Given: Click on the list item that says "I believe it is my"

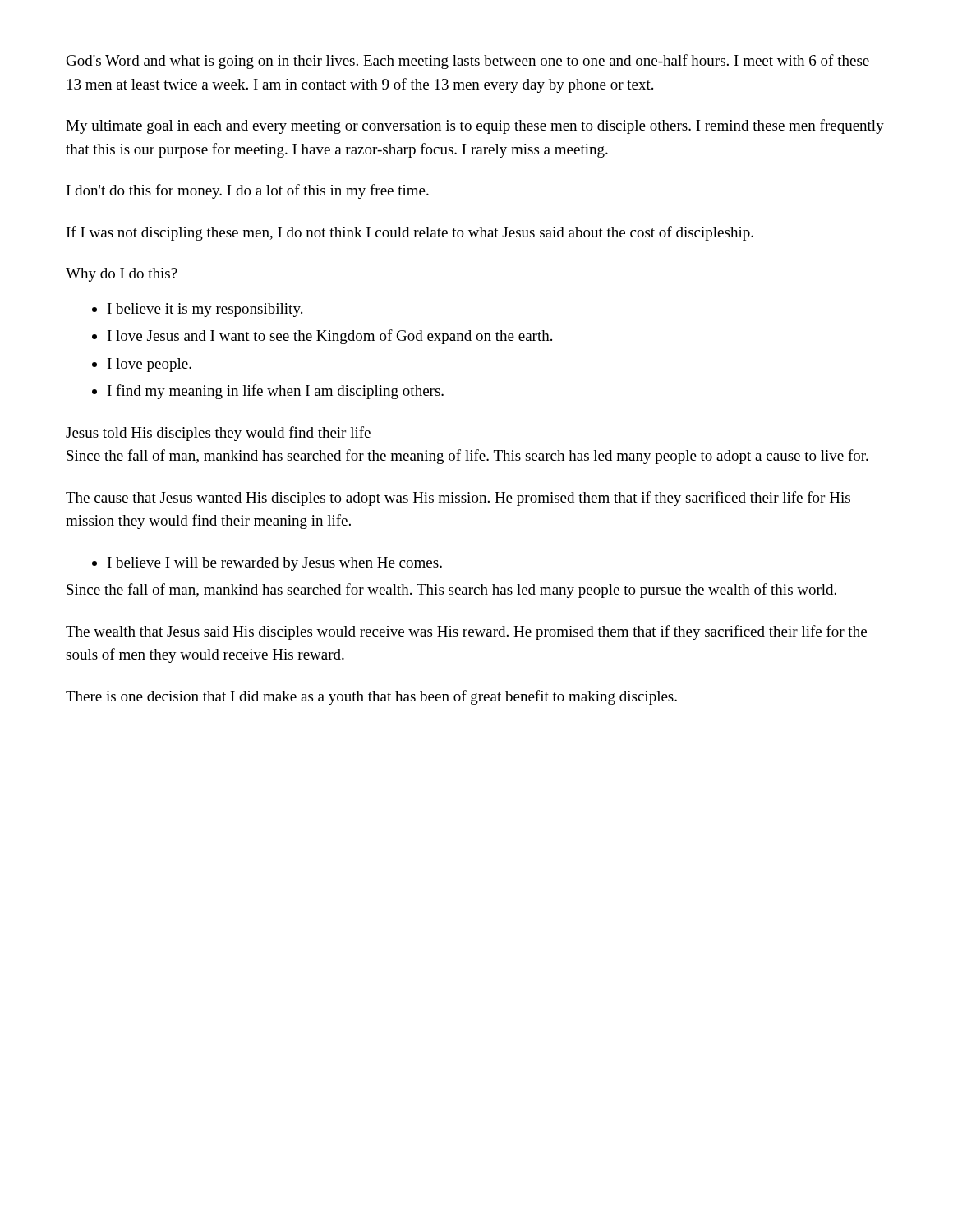Looking at the screenshot, I should point(205,308).
